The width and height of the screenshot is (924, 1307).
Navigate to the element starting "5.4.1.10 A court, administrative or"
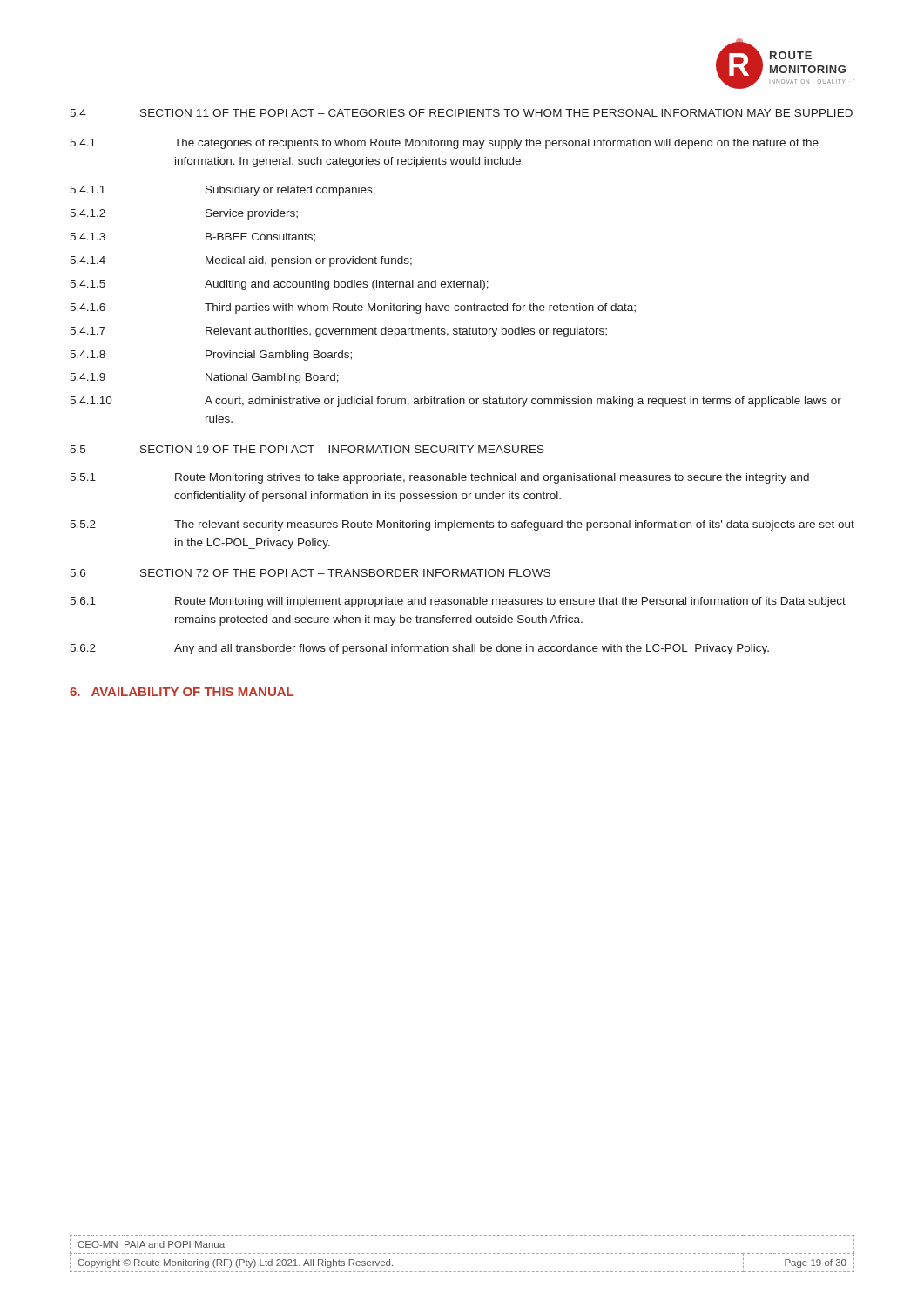462,411
